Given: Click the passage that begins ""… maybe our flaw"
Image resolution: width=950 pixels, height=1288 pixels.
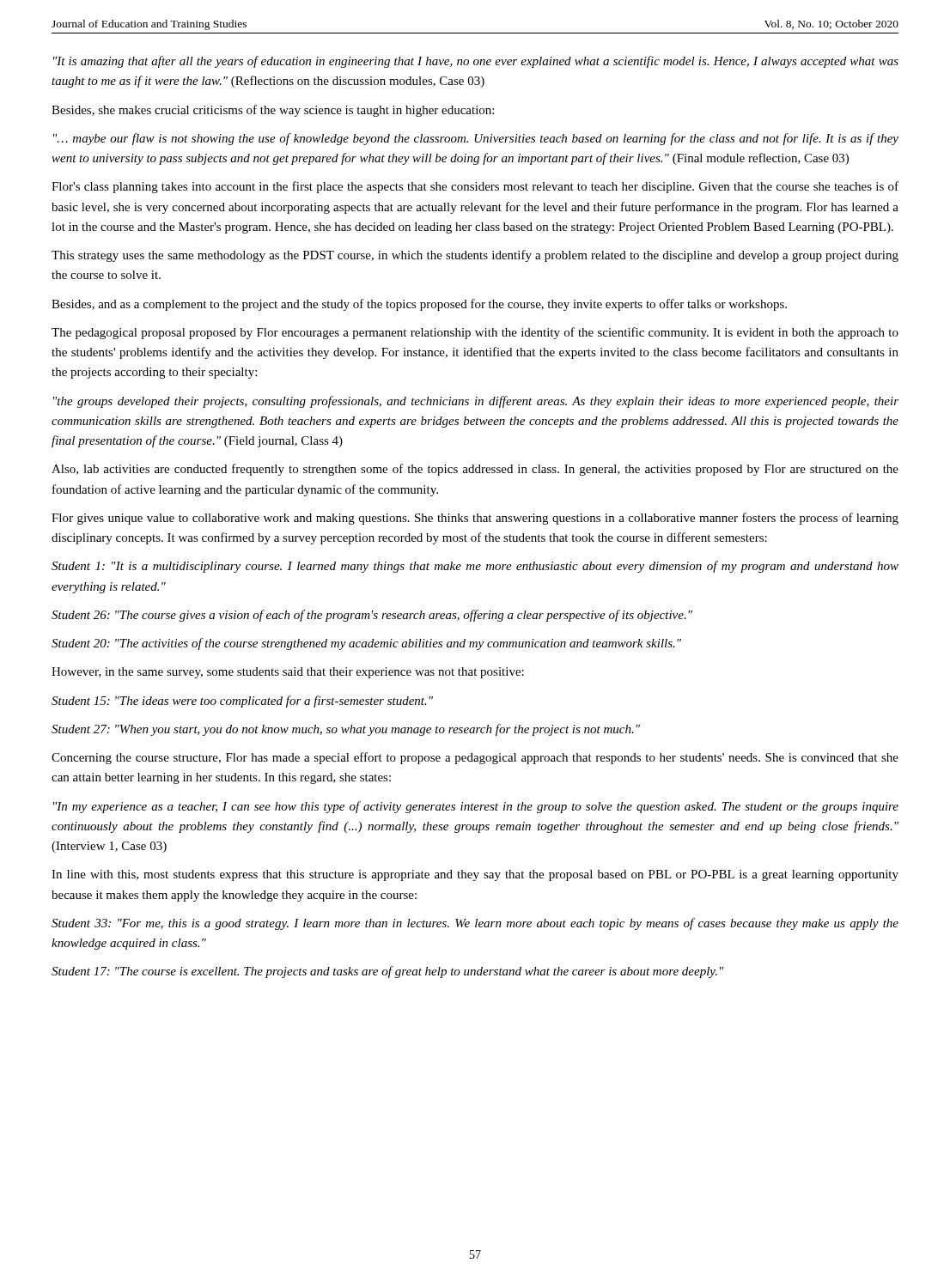Looking at the screenshot, I should pos(475,149).
